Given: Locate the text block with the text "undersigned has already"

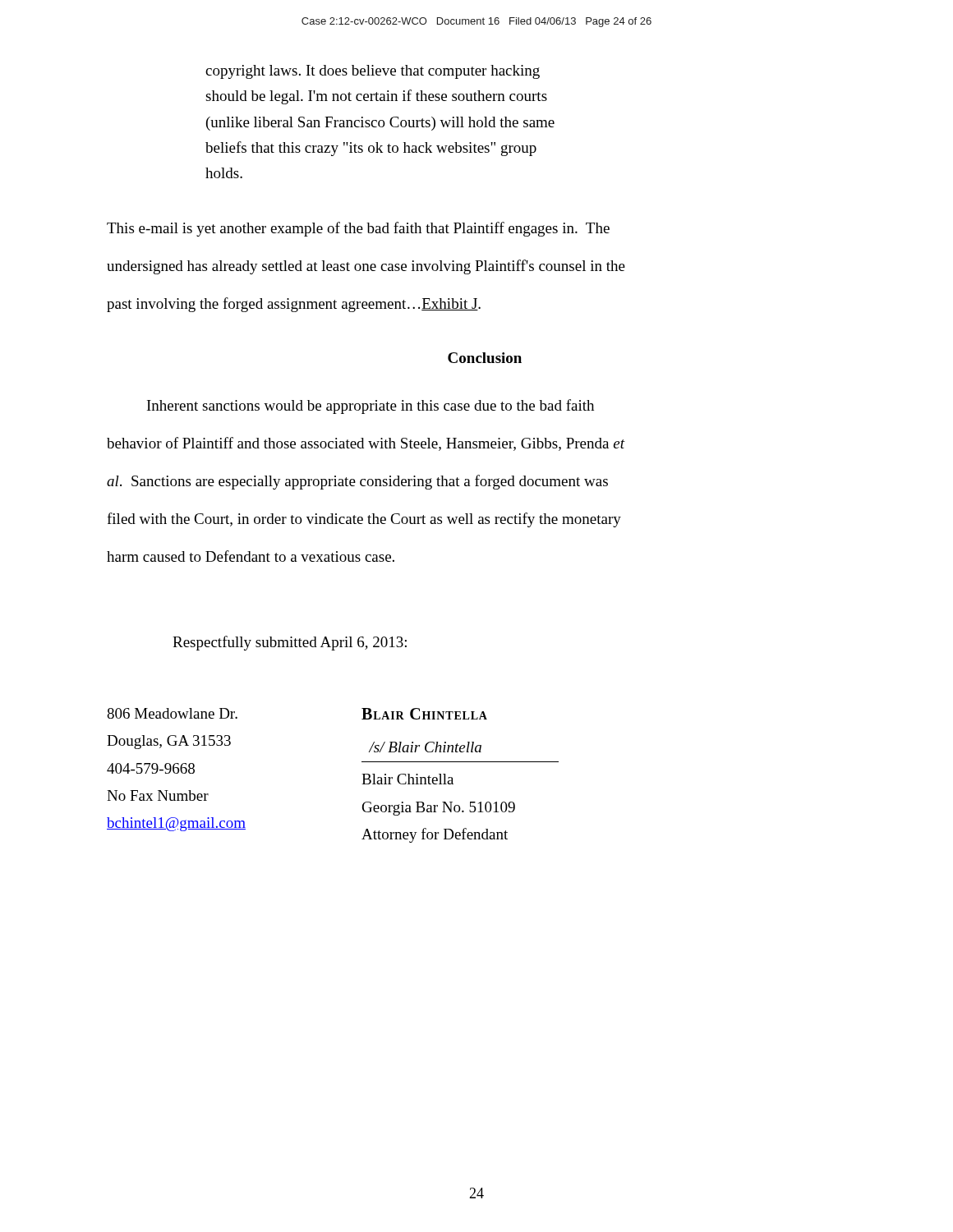Looking at the screenshot, I should (366, 265).
